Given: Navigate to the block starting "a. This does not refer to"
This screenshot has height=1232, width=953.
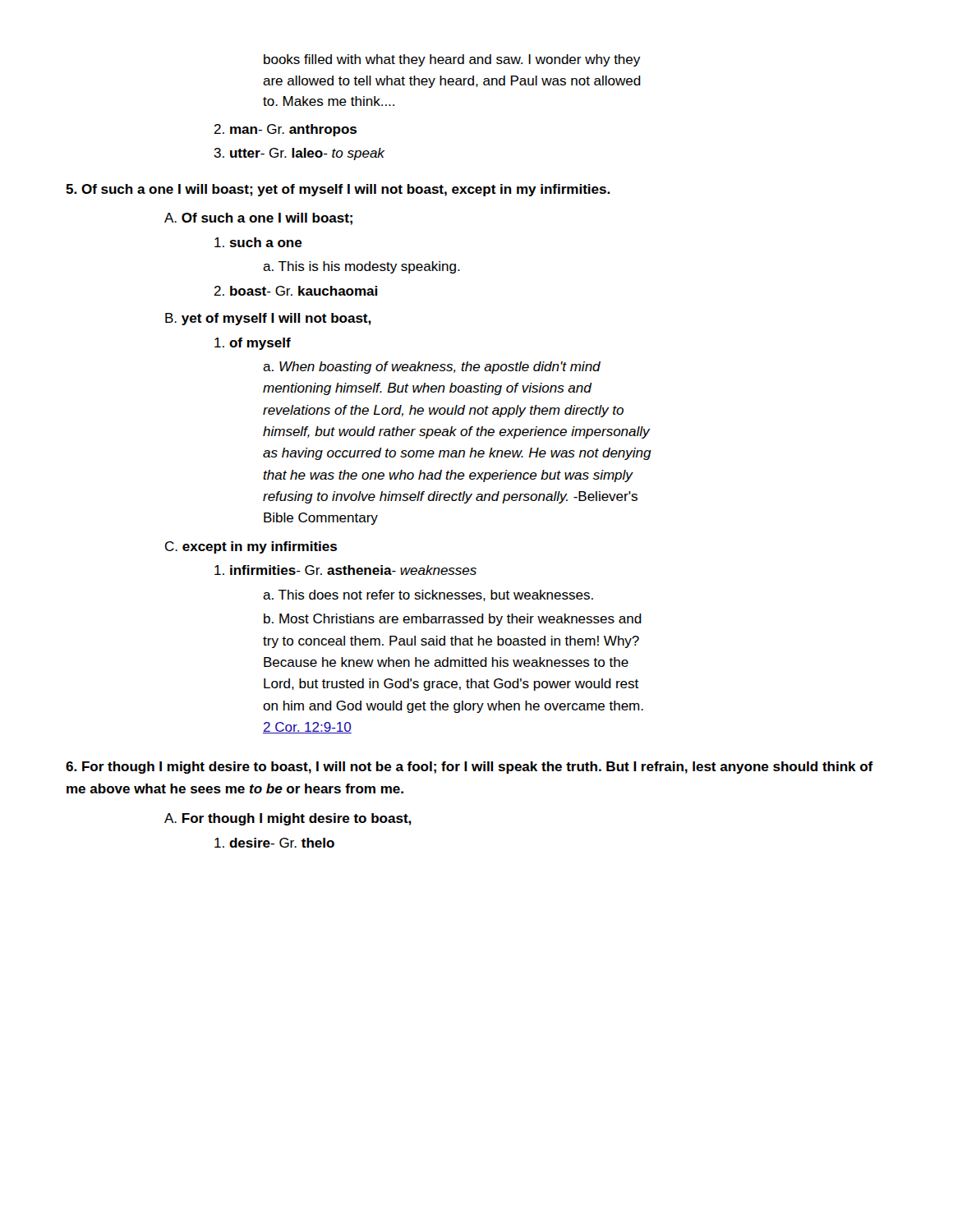Looking at the screenshot, I should (429, 595).
